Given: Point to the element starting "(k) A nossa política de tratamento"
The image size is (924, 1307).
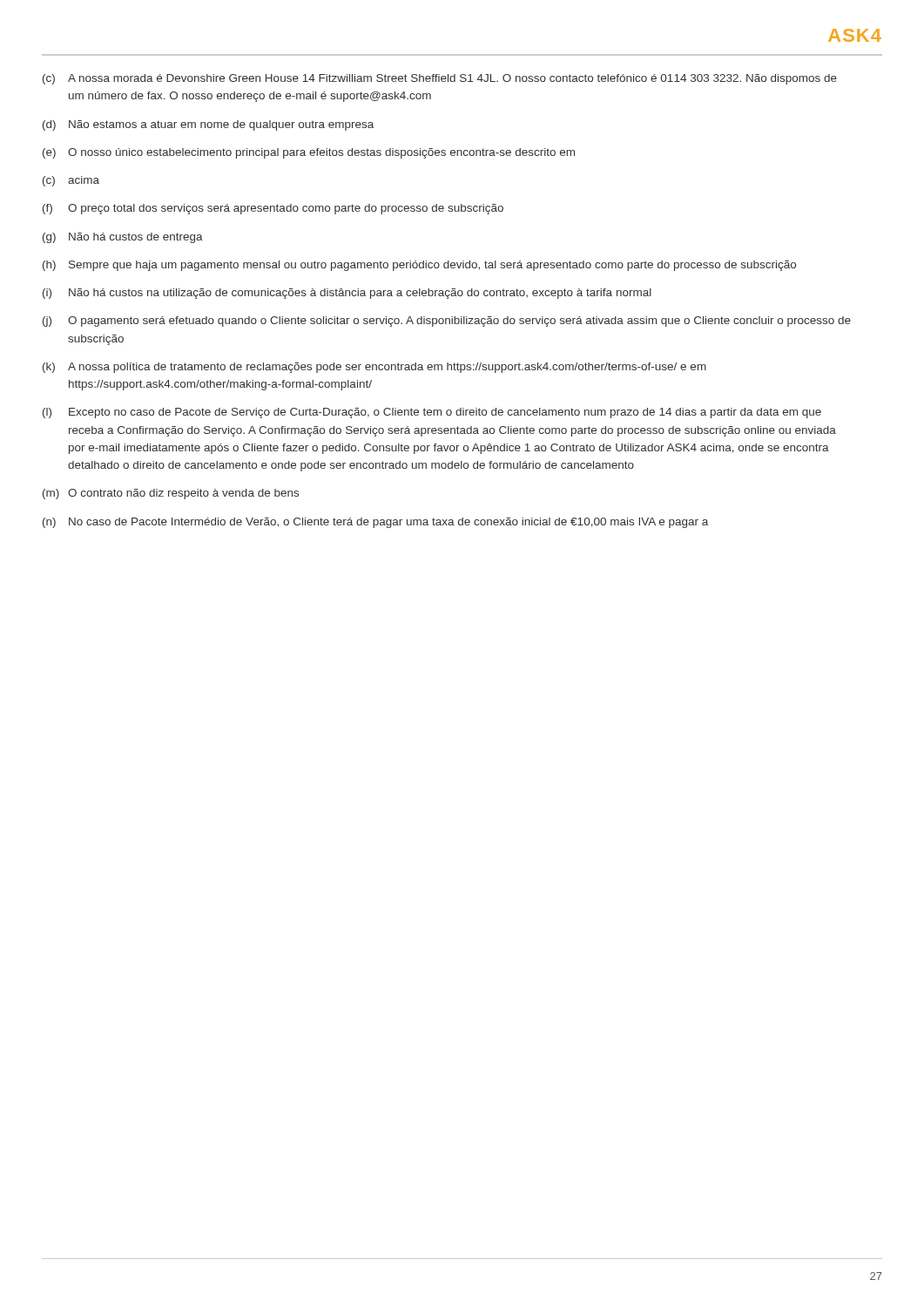Looking at the screenshot, I should point(448,376).
